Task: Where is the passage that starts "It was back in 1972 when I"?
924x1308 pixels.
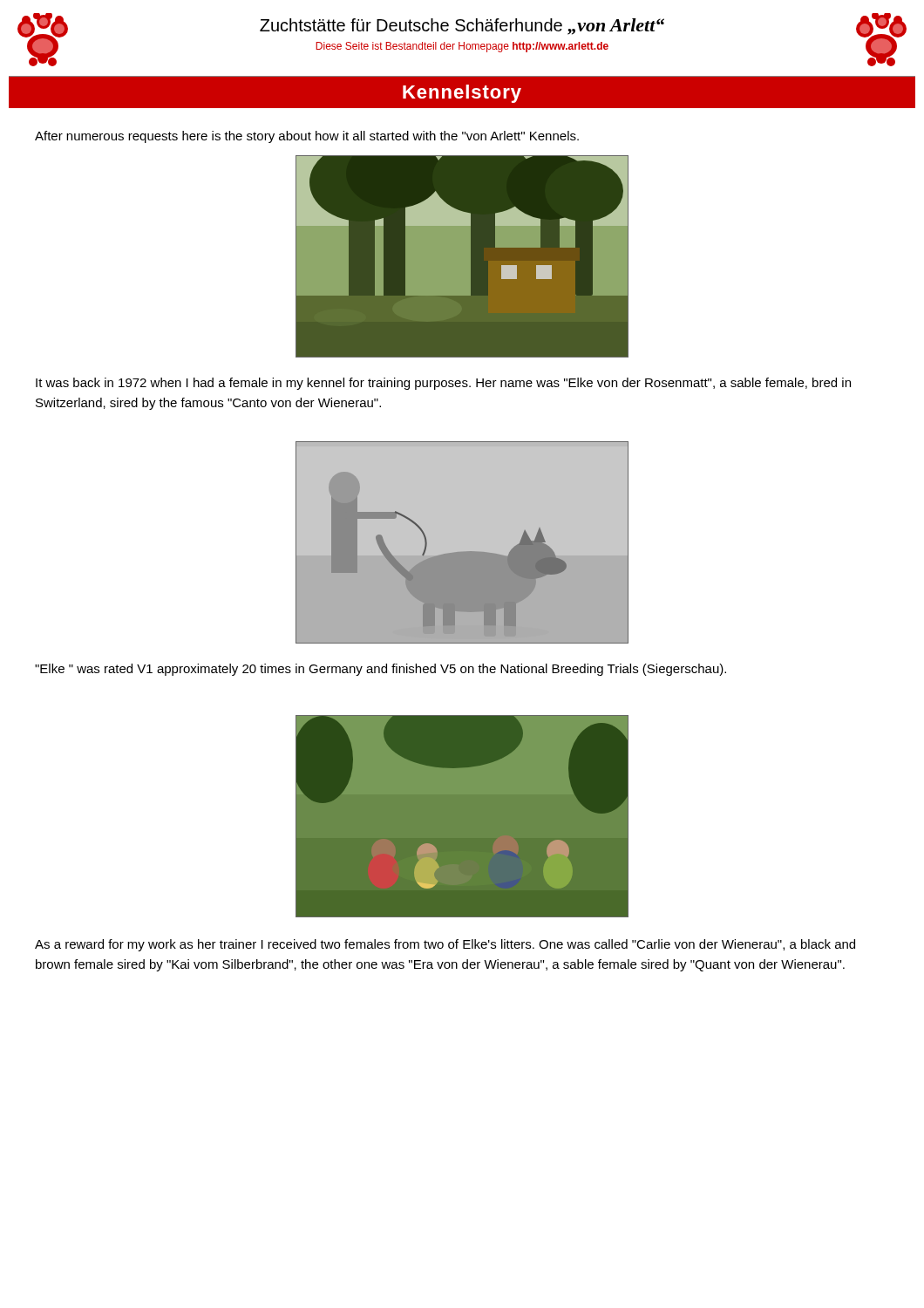Action: click(443, 392)
